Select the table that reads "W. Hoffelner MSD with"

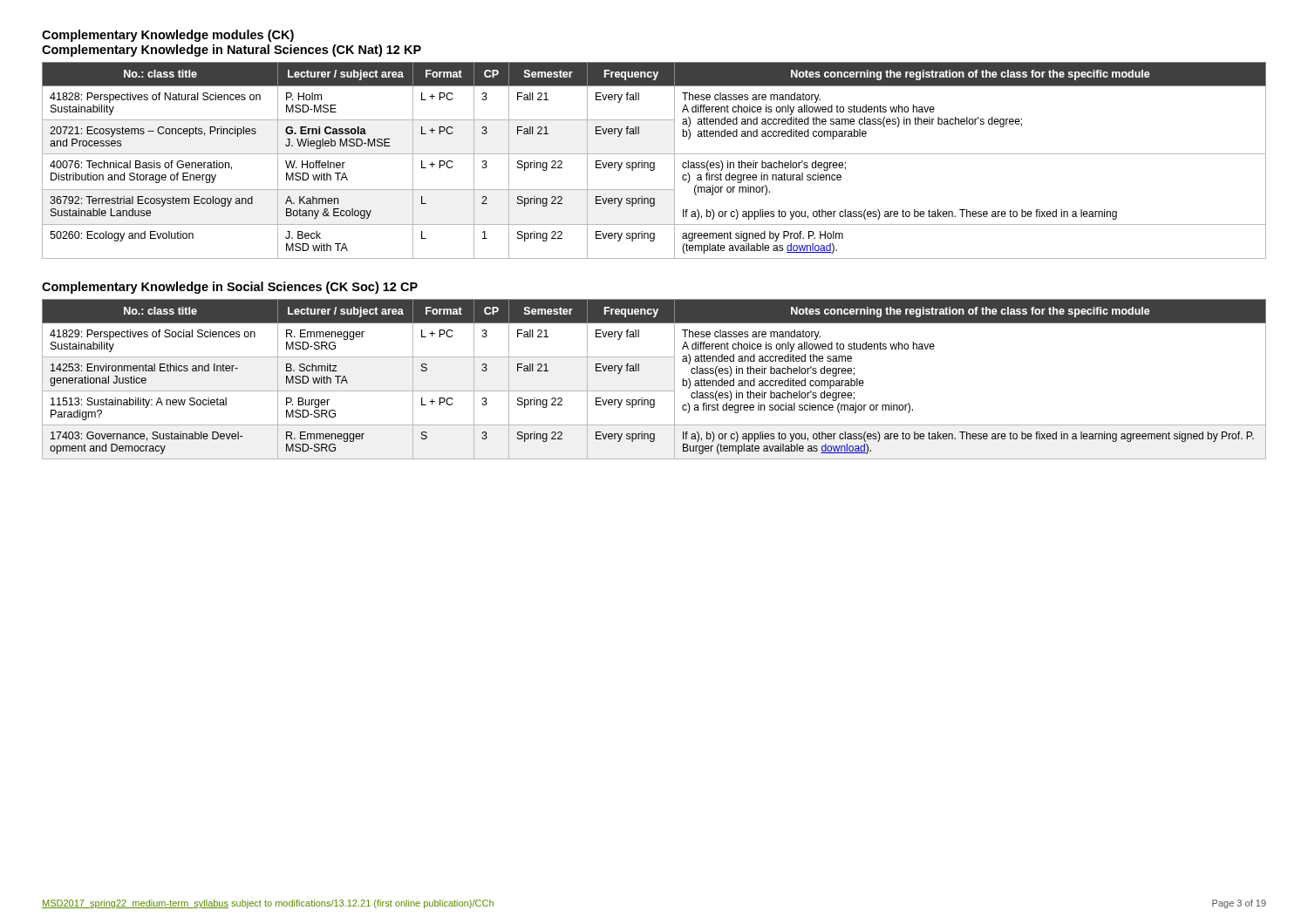pyautogui.click(x=654, y=160)
